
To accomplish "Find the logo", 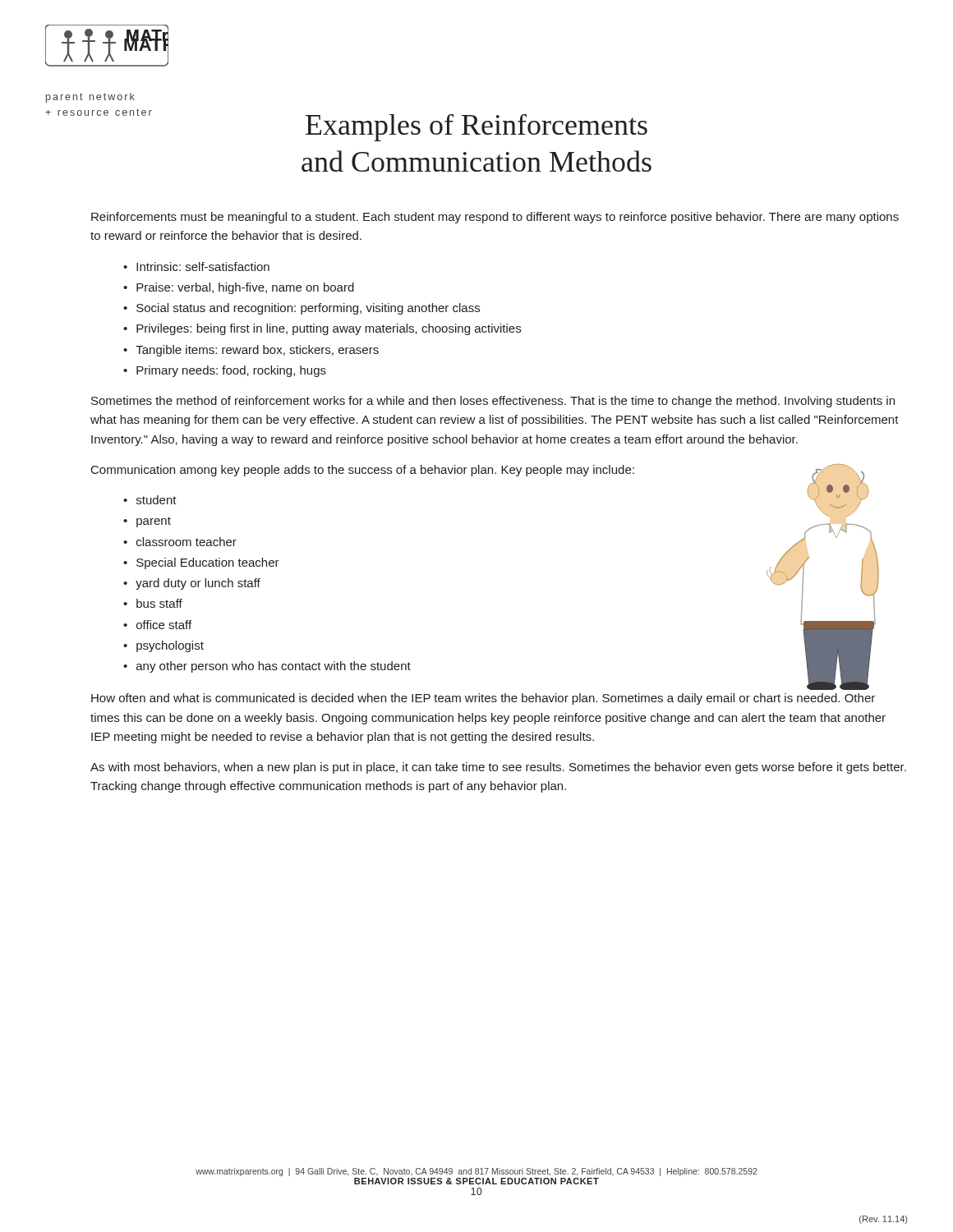I will point(111,73).
